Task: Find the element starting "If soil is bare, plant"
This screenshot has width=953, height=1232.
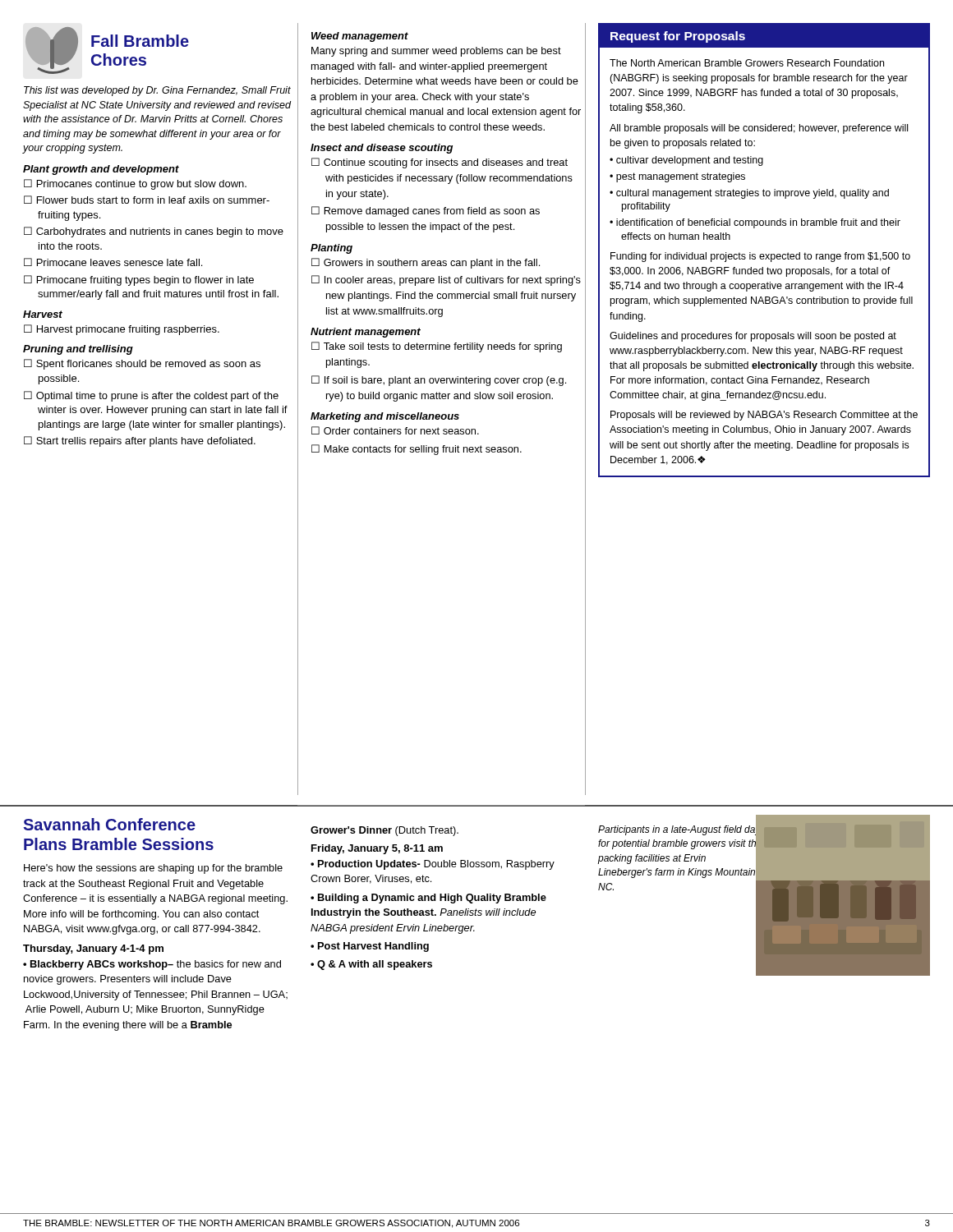Action: tap(445, 387)
